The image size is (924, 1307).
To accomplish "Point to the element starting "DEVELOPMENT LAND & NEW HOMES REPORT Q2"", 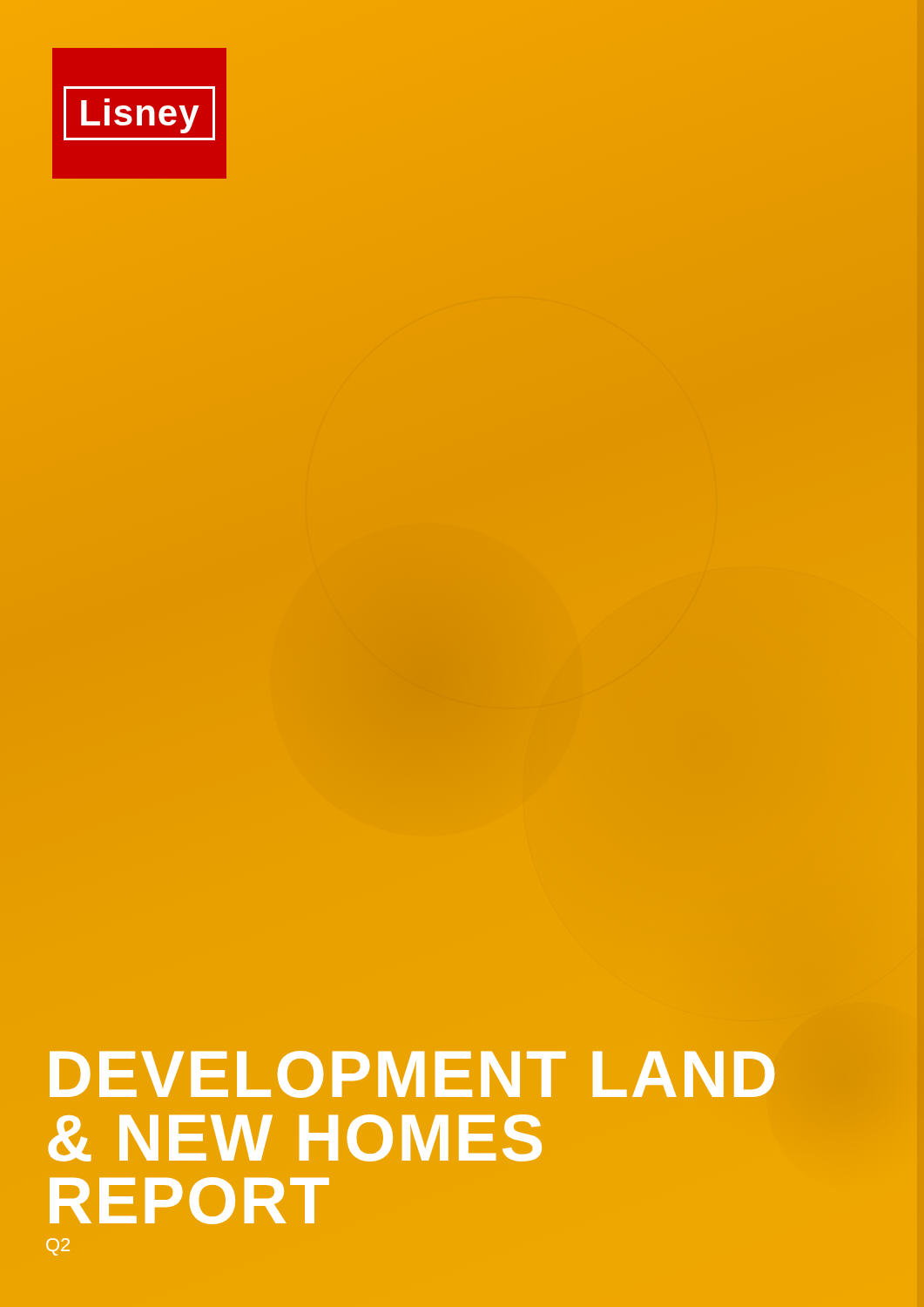I will [x=412, y=1149].
